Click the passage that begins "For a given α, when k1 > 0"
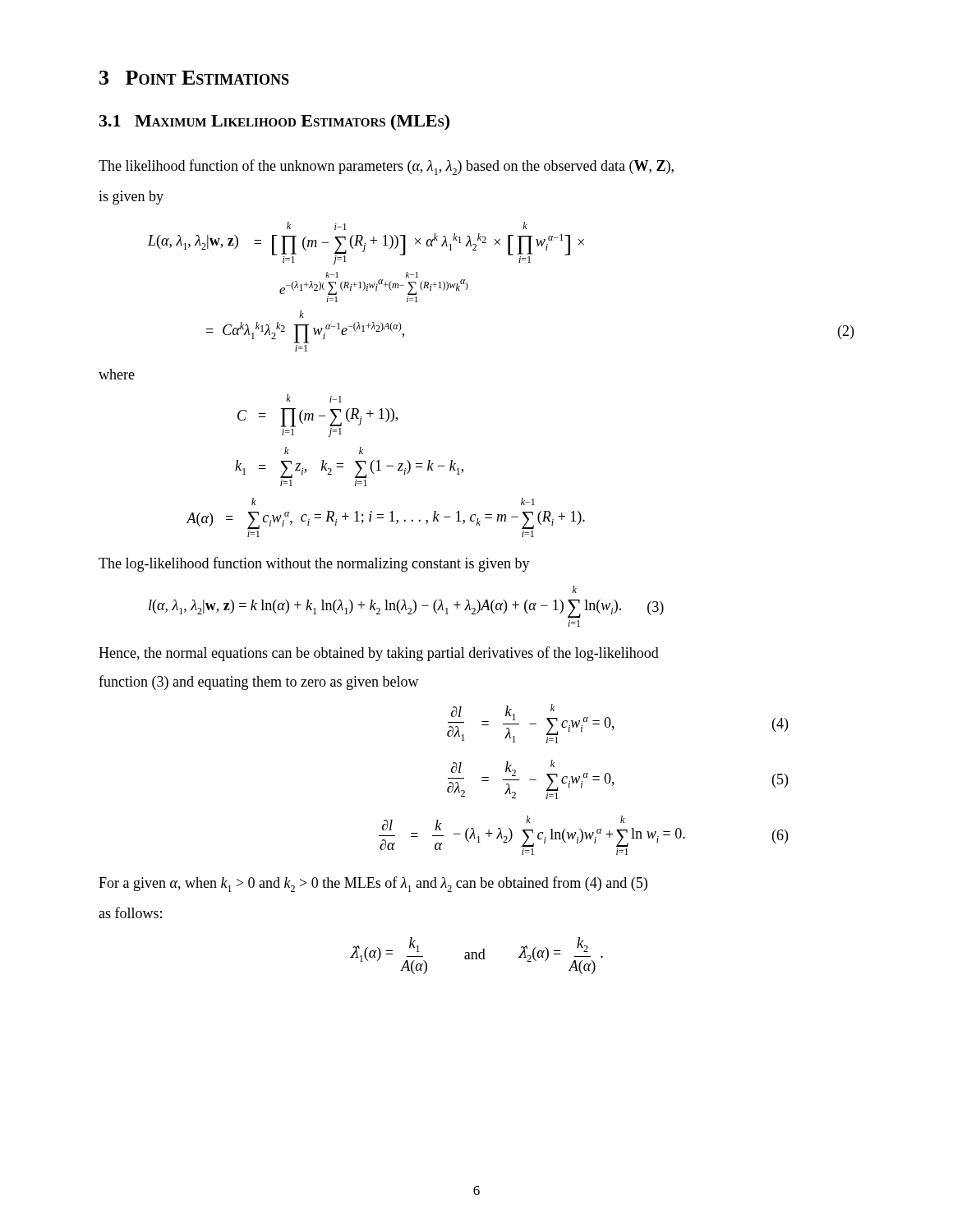This screenshot has height=1232, width=953. (x=373, y=884)
